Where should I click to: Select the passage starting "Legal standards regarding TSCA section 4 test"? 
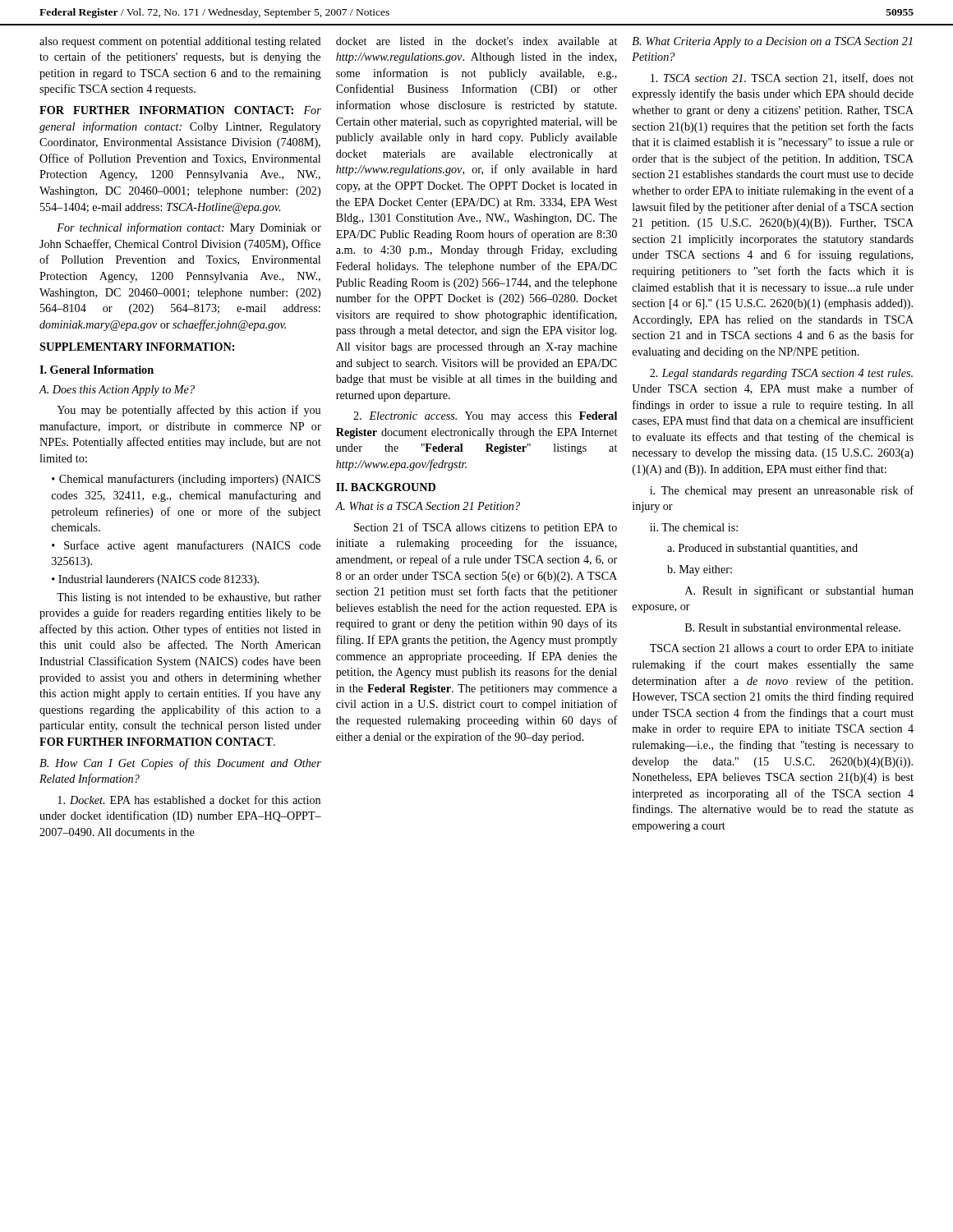click(773, 421)
